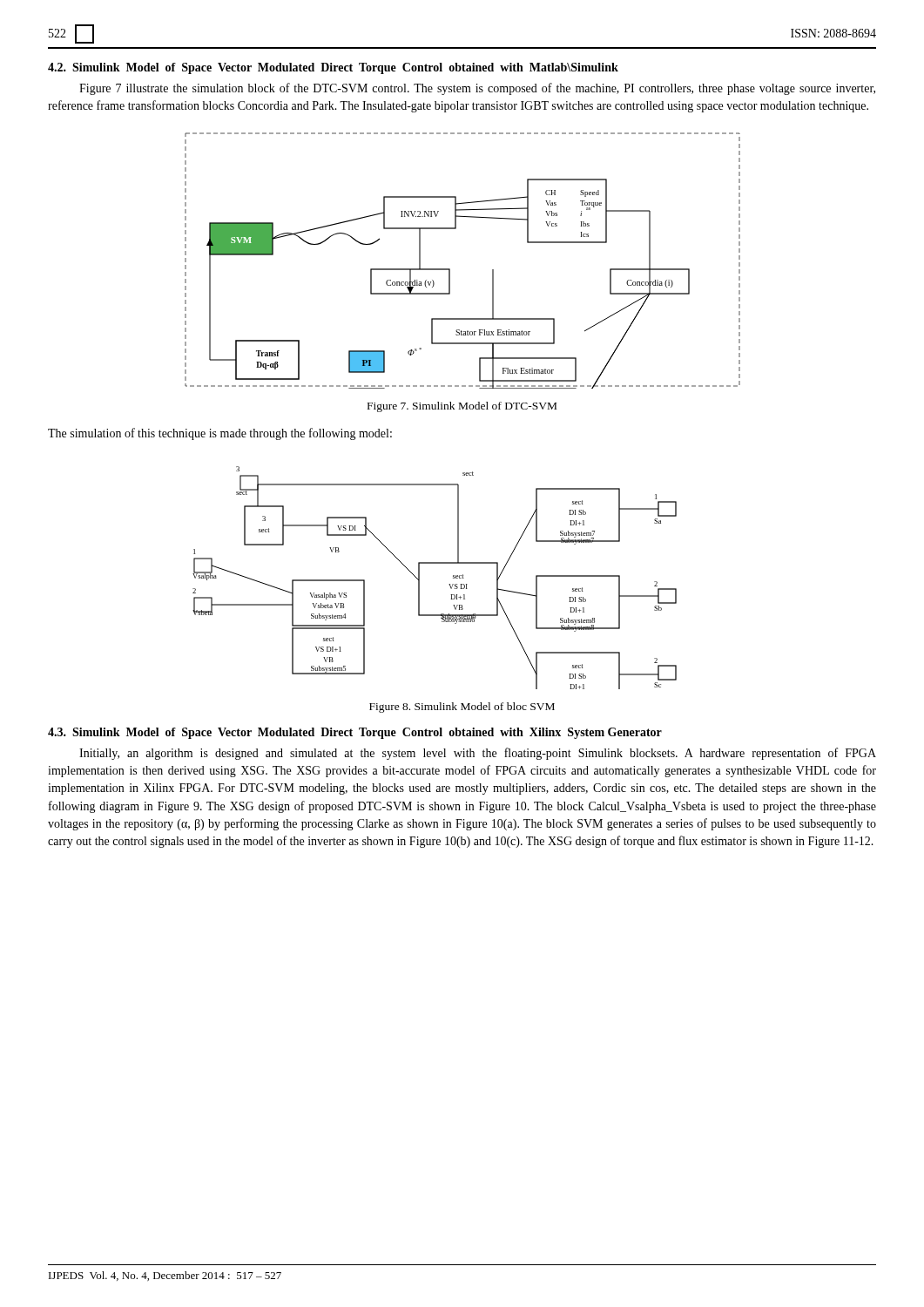
Task: Locate the element starting "Initially, an algorithm"
Action: point(462,797)
